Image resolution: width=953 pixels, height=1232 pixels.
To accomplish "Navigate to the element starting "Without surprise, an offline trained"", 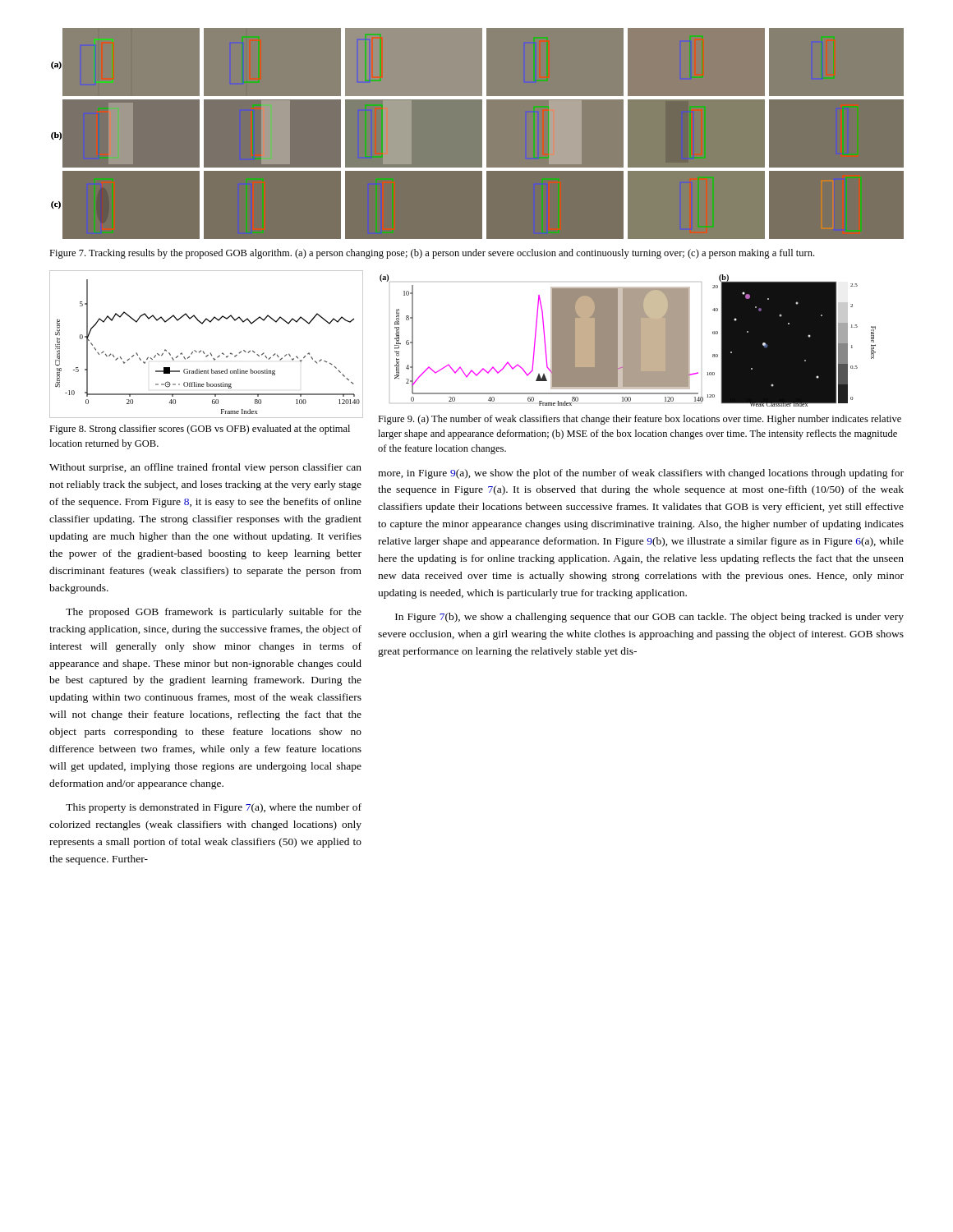I will (x=205, y=664).
